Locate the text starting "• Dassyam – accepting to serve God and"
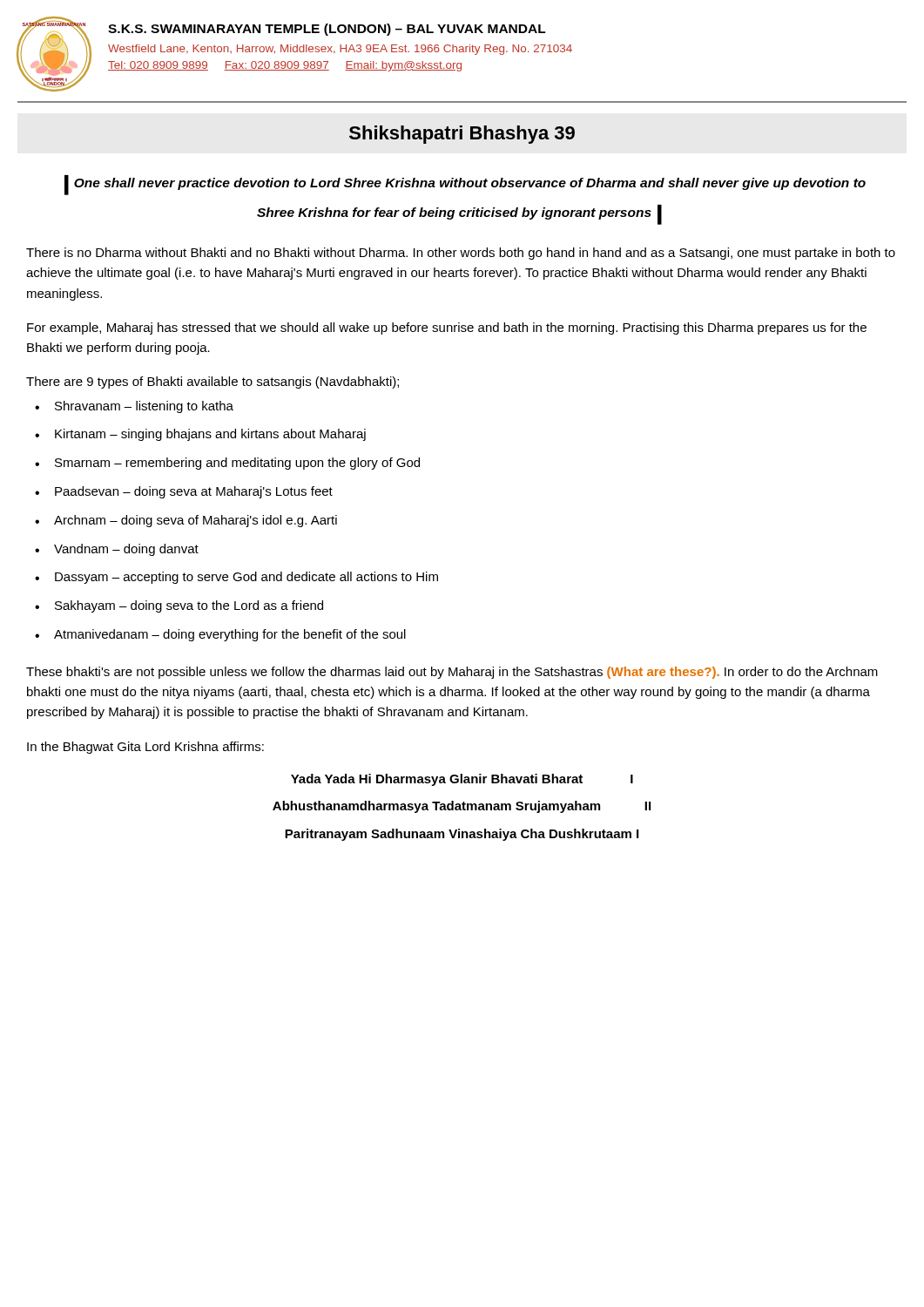924x1307 pixels. pos(237,578)
